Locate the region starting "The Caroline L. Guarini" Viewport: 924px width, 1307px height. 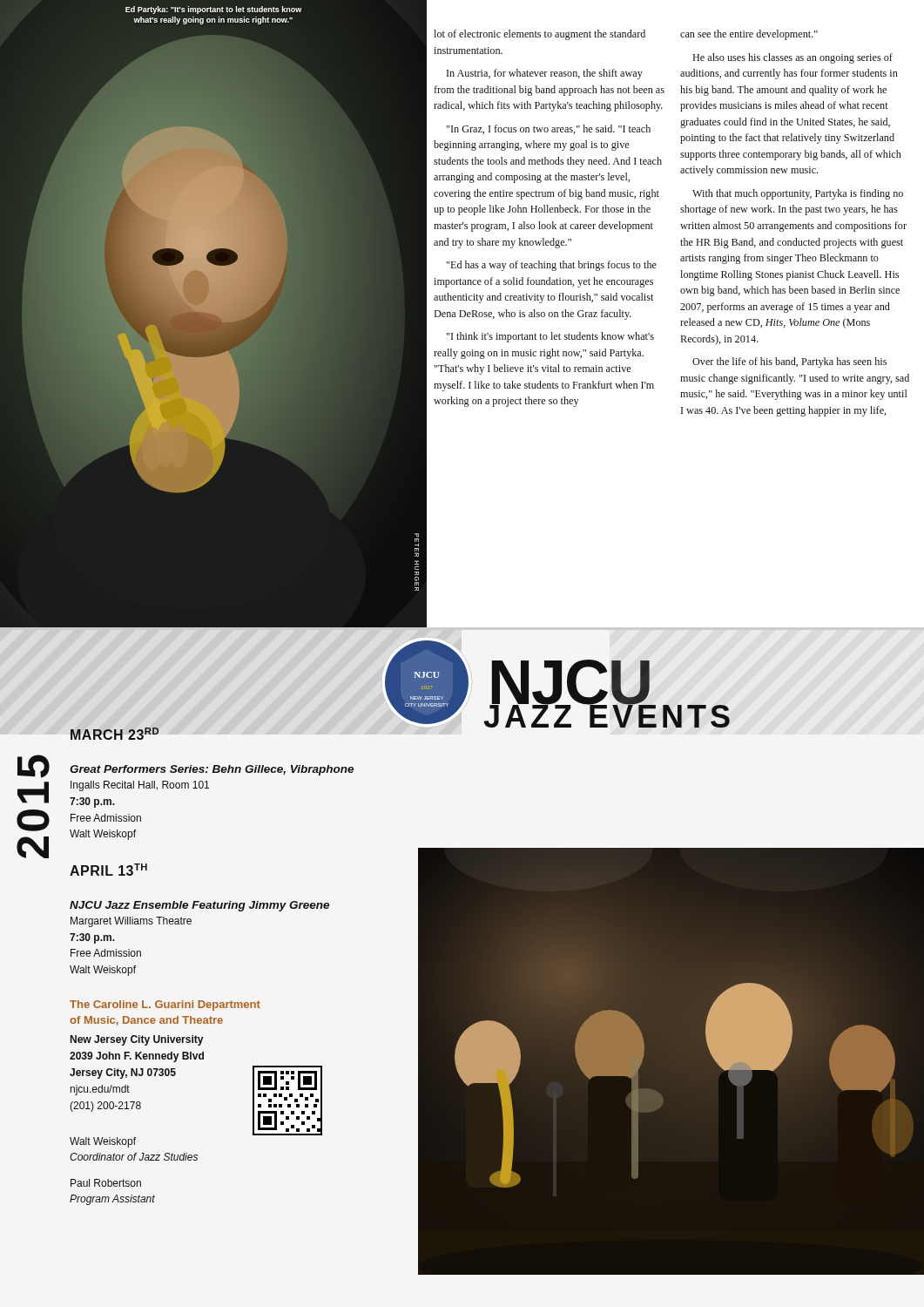[x=165, y=1006]
